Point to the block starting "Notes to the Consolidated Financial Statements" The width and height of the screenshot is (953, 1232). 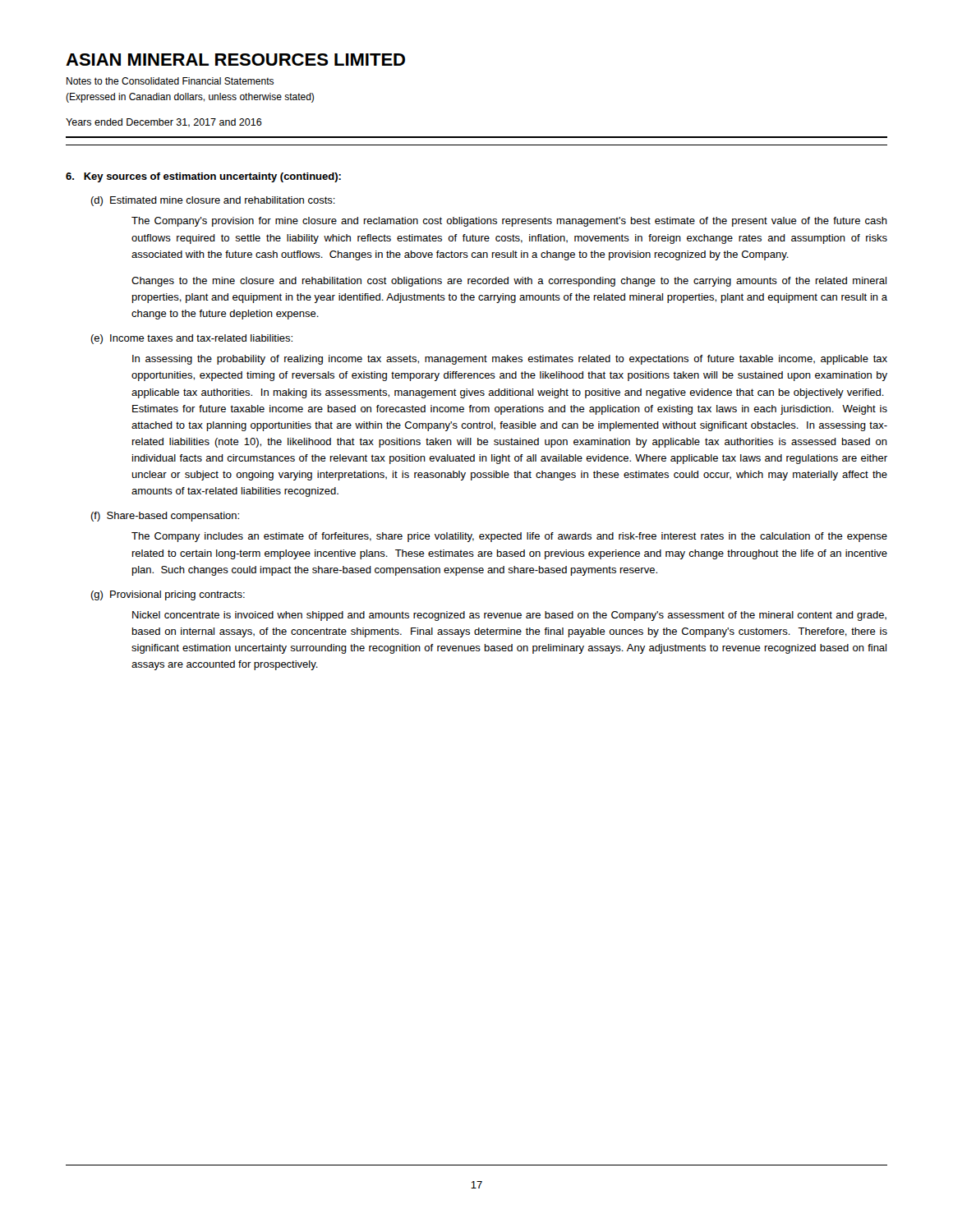click(190, 89)
